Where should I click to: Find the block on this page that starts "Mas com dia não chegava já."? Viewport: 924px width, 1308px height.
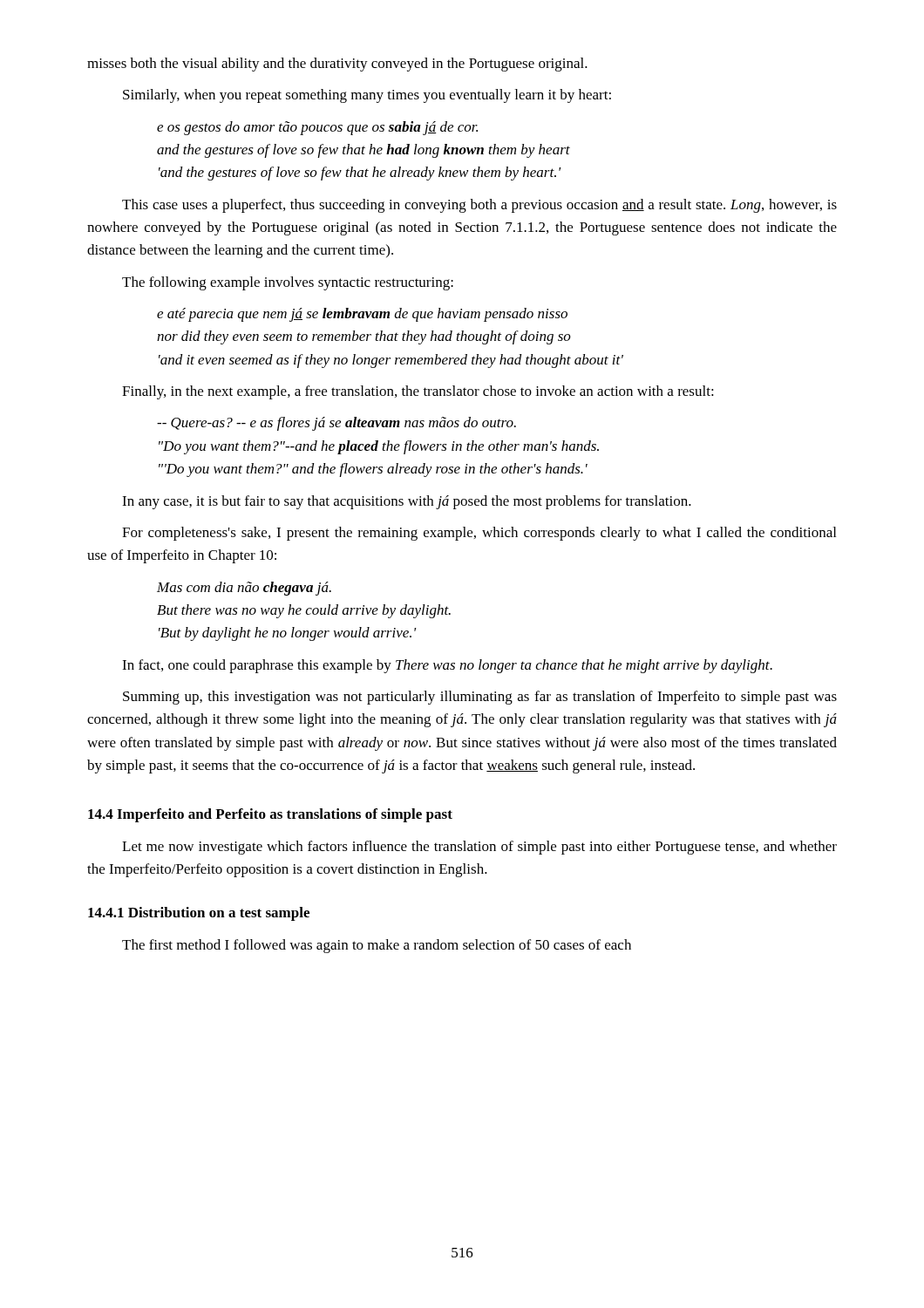click(244, 589)
